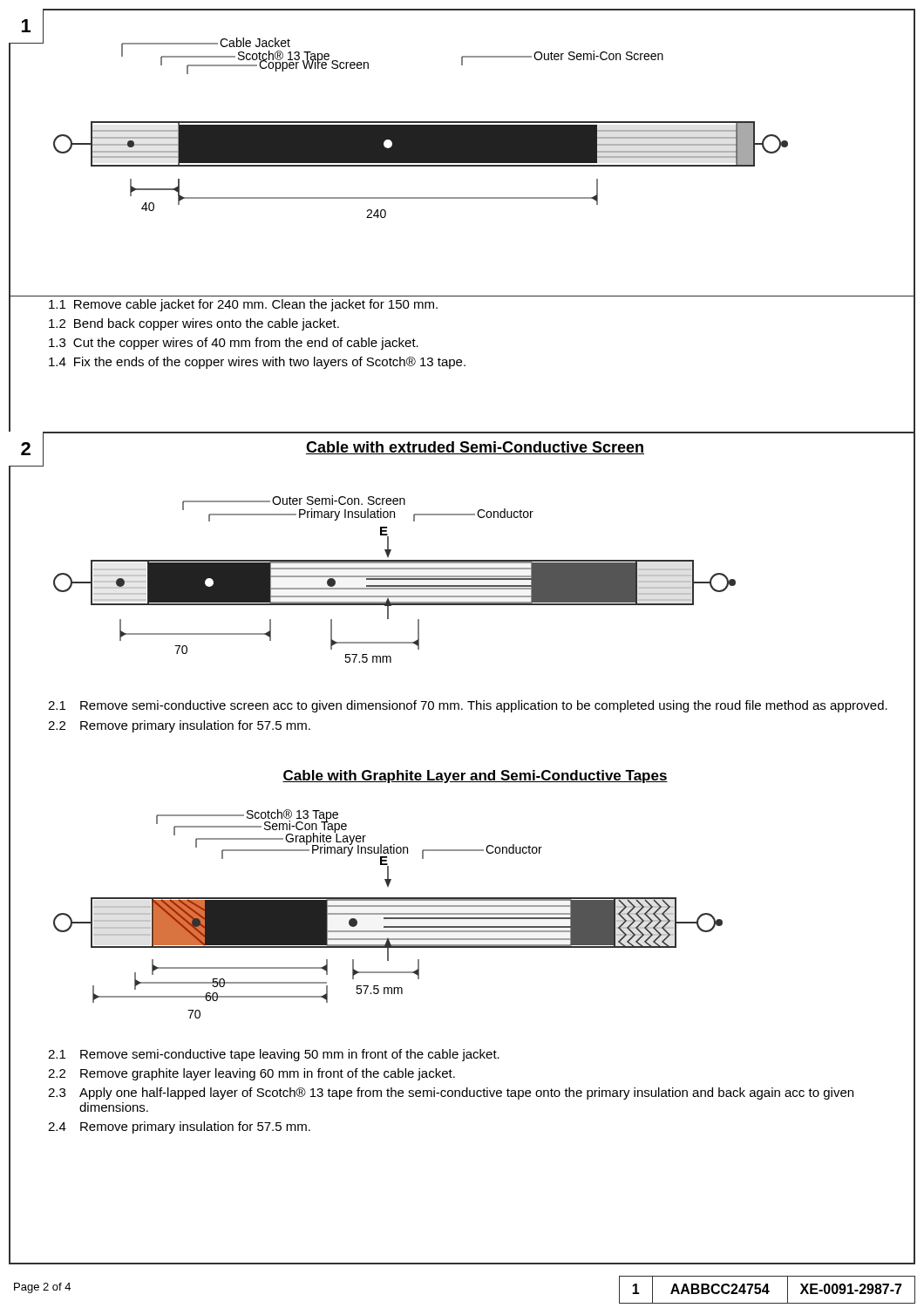Locate the block of text that opens with "2.1Remove semi‑conductive tape leaving 50 mm"
This screenshot has height=1308, width=924.
click(x=274, y=1054)
